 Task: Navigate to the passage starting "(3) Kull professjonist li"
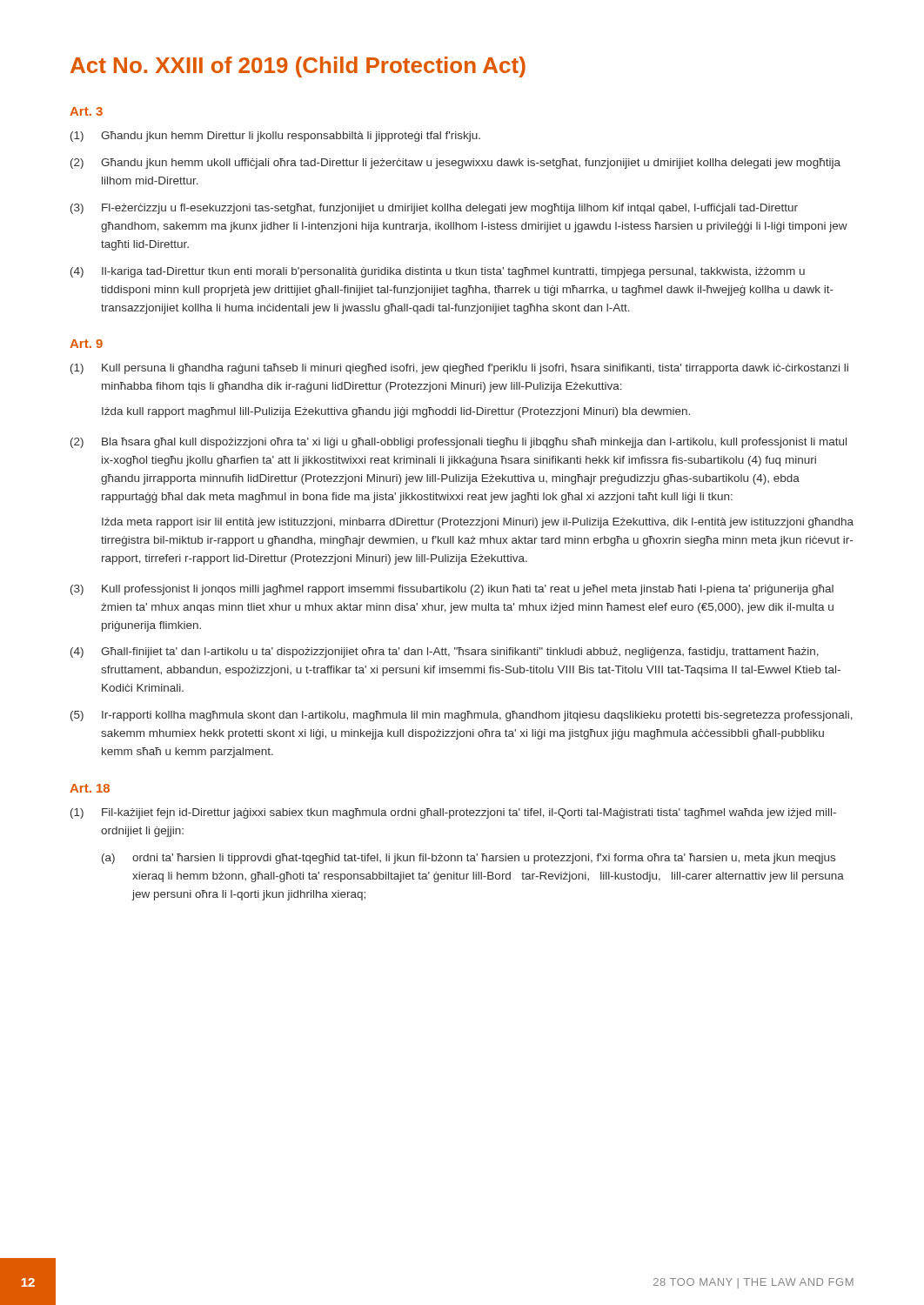pyautogui.click(x=462, y=607)
